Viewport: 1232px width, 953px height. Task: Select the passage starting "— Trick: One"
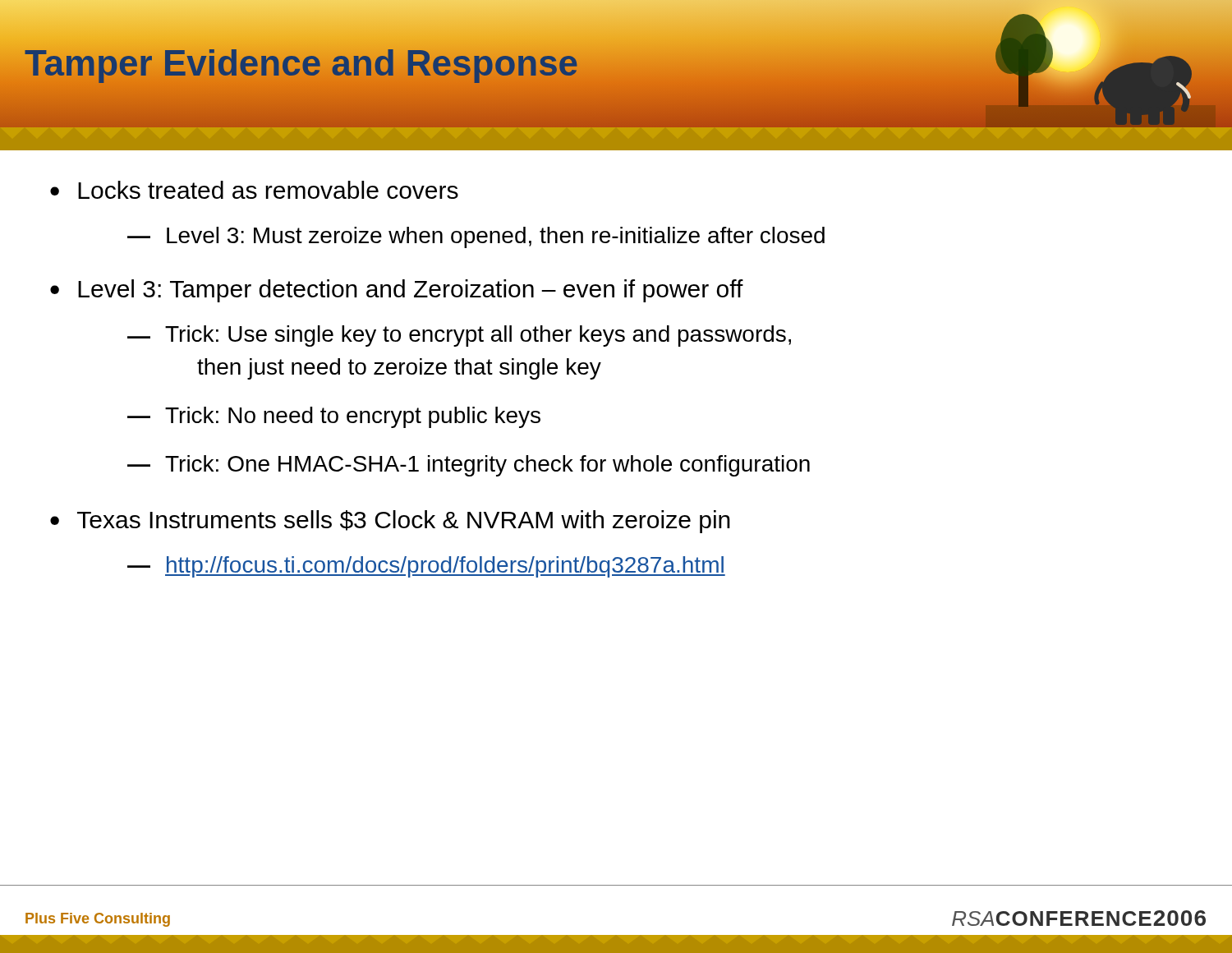click(469, 464)
